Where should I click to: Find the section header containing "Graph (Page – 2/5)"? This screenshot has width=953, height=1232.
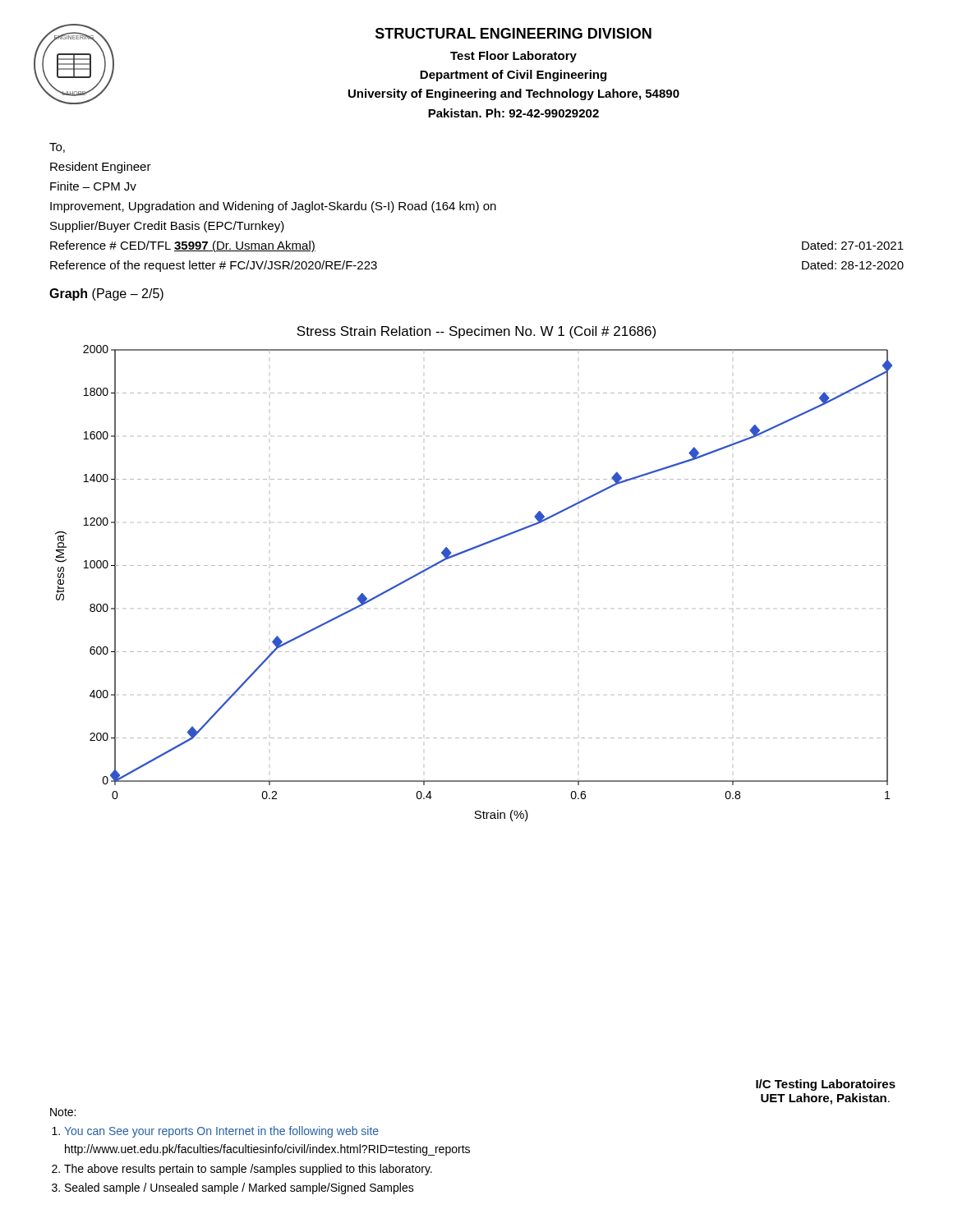107,294
